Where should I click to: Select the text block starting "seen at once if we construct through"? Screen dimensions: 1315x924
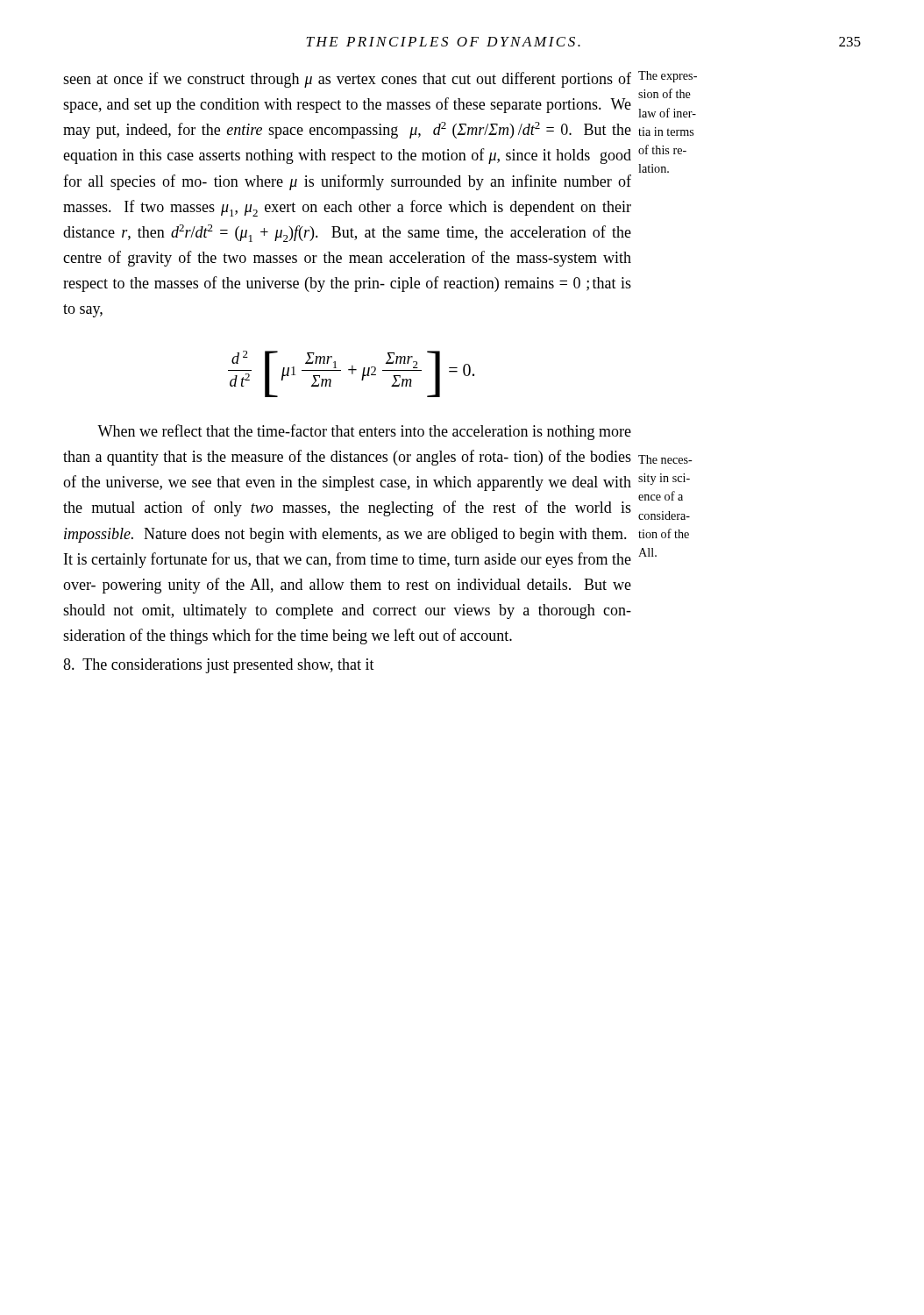point(347,194)
